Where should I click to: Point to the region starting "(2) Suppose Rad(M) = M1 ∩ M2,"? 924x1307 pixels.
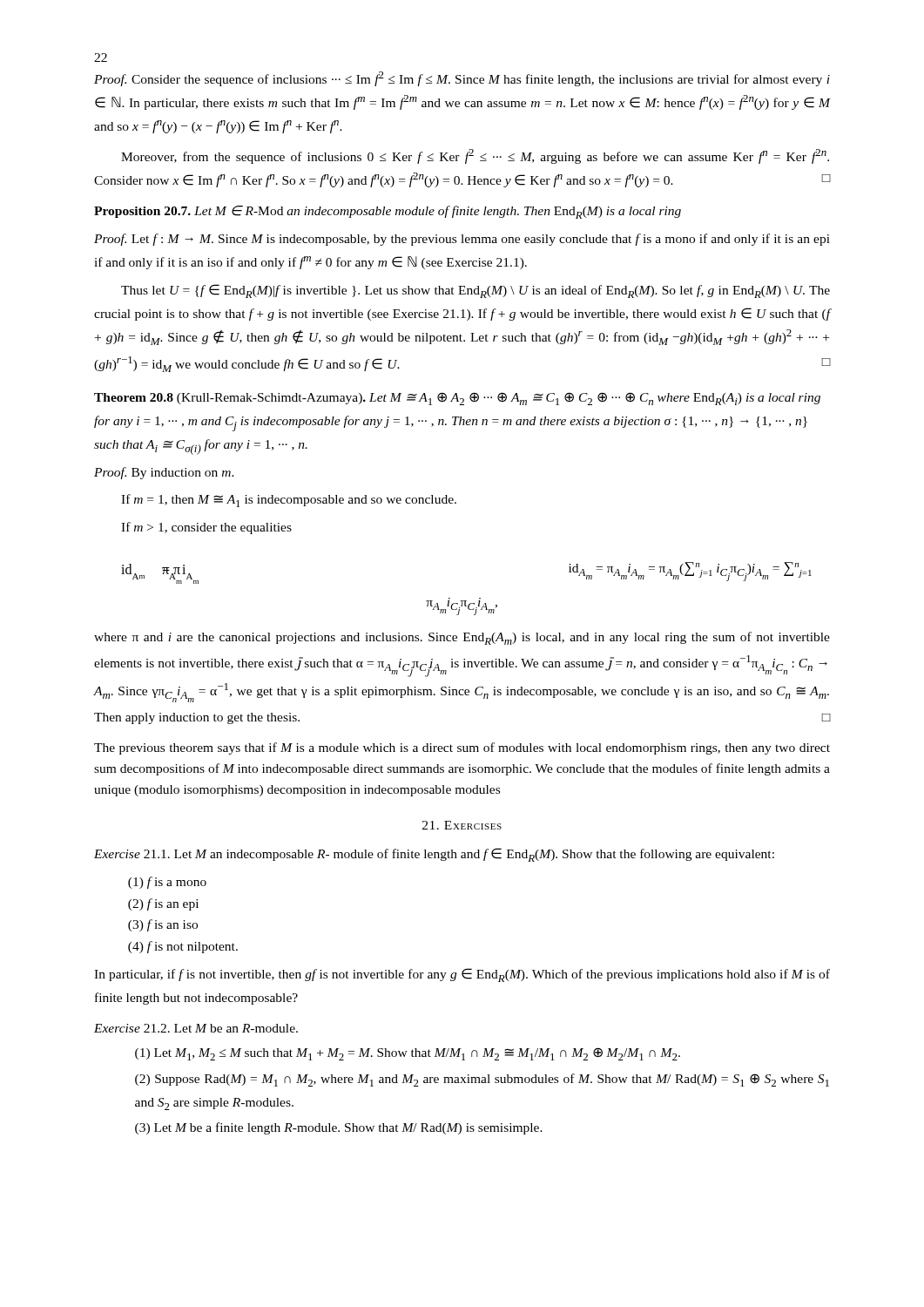click(482, 1092)
